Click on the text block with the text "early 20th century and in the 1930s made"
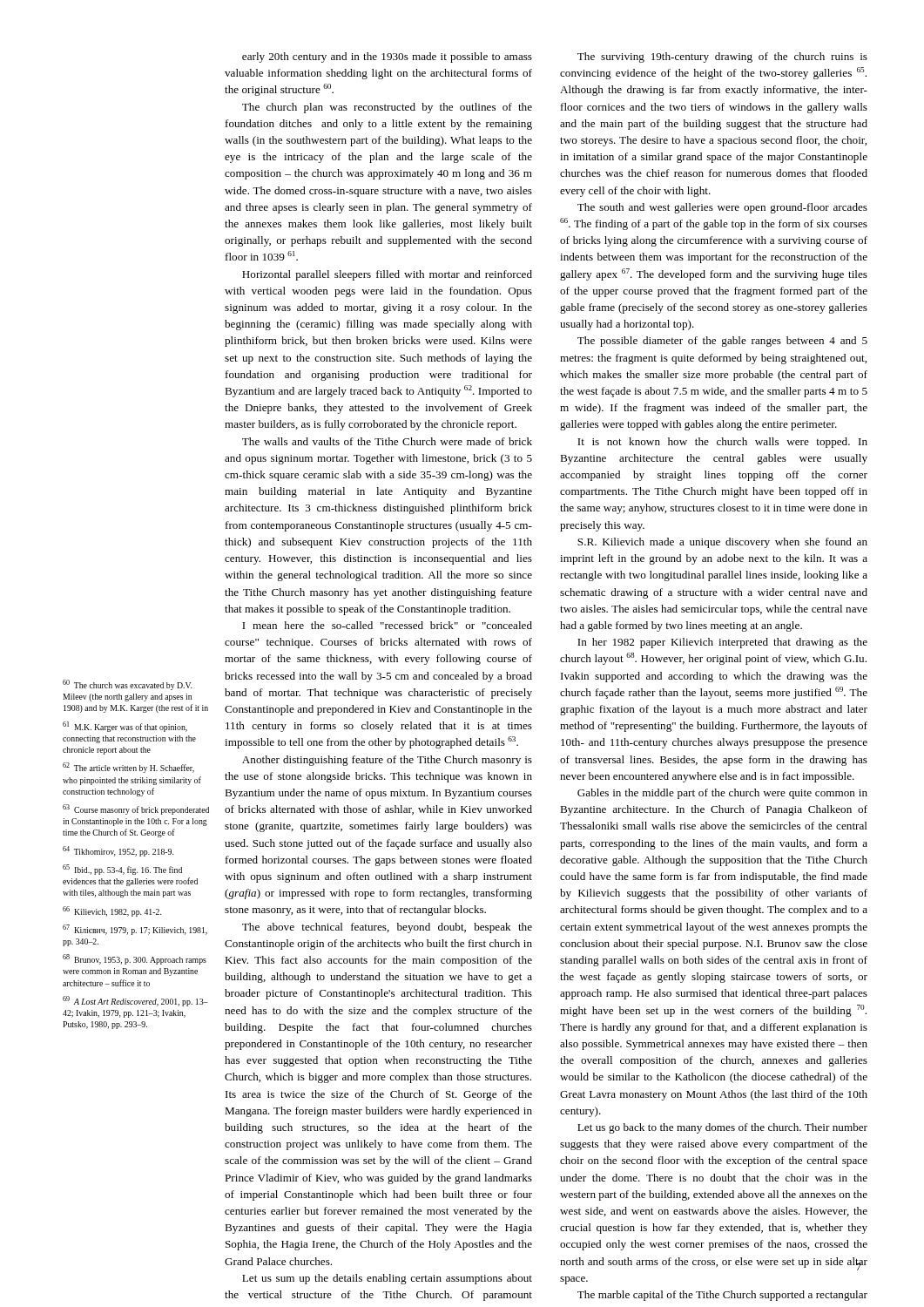 pos(378,677)
